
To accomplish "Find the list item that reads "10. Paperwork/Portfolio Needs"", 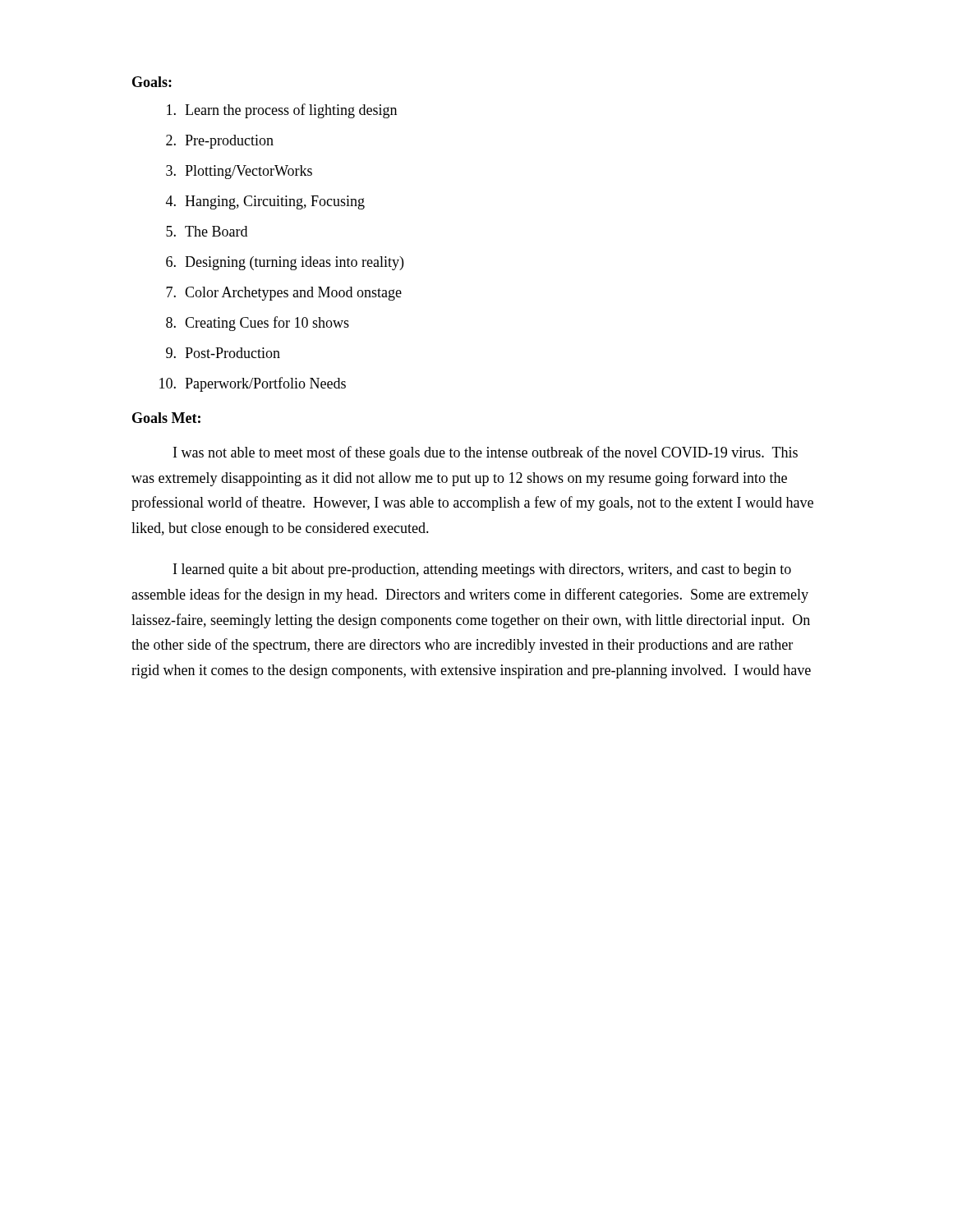I will pos(239,384).
